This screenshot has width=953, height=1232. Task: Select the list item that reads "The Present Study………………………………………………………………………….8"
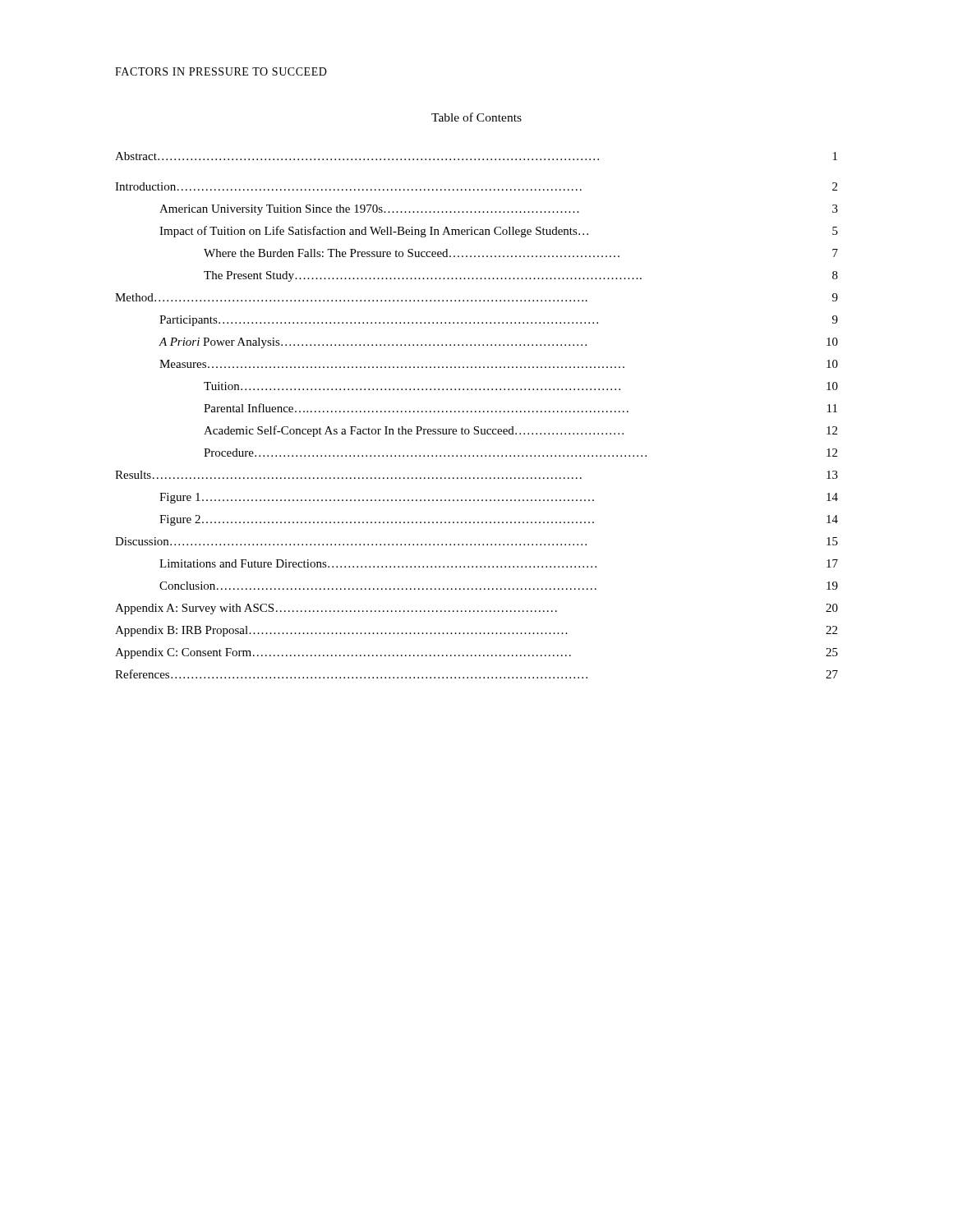point(521,276)
